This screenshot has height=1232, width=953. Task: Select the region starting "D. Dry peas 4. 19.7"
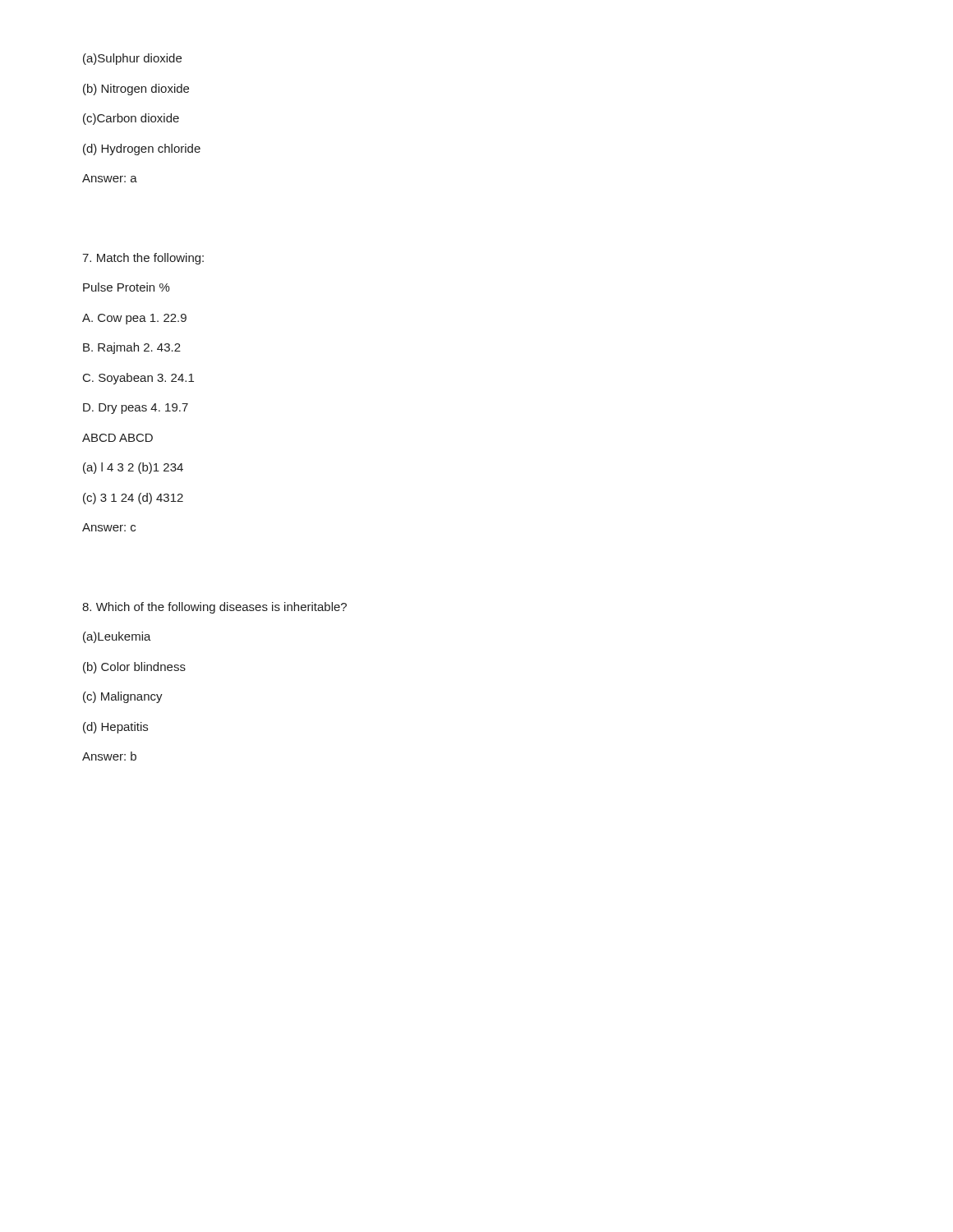point(135,407)
